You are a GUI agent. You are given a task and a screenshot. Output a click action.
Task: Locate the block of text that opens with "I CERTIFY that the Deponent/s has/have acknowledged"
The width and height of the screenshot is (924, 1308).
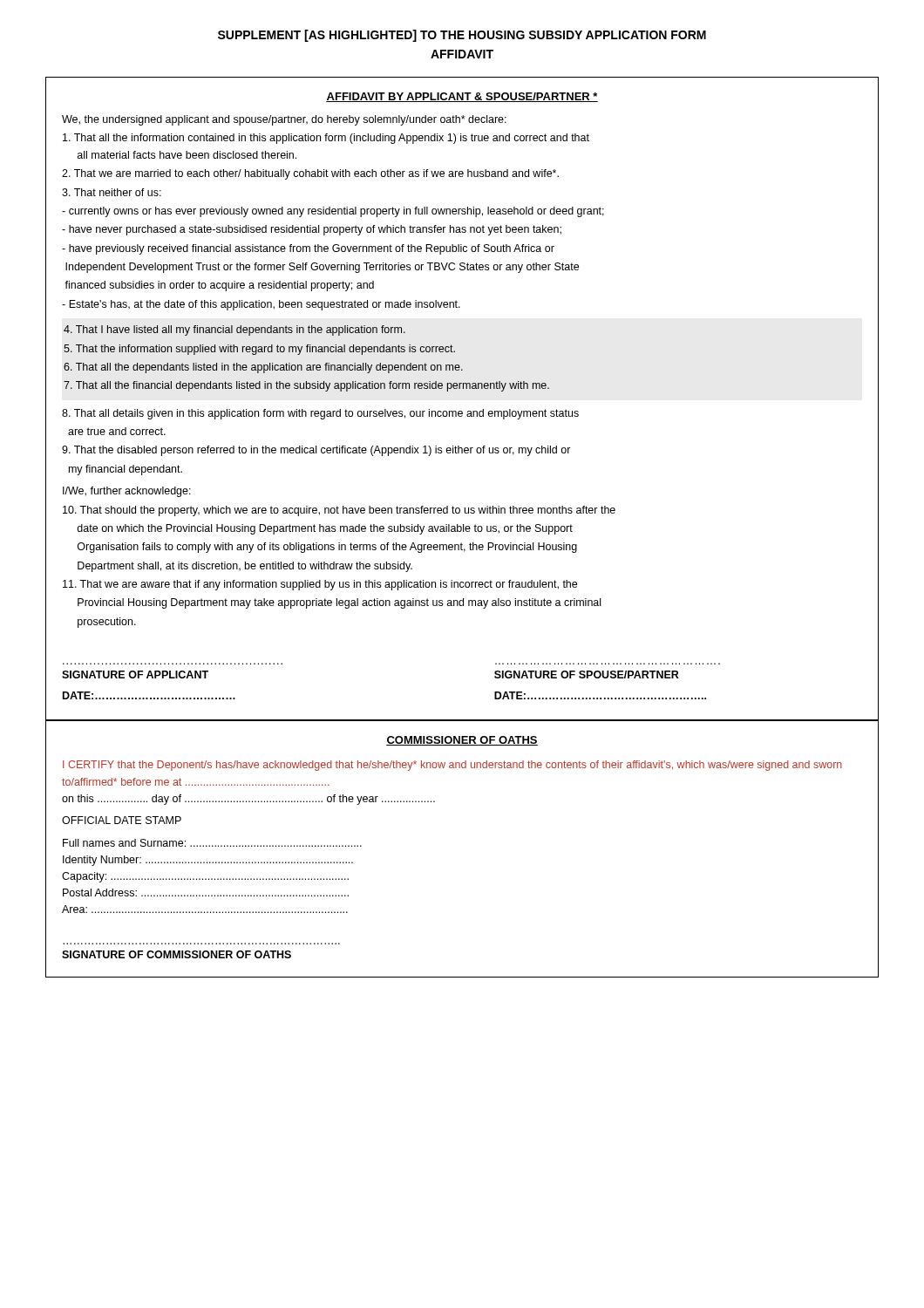pyautogui.click(x=452, y=766)
